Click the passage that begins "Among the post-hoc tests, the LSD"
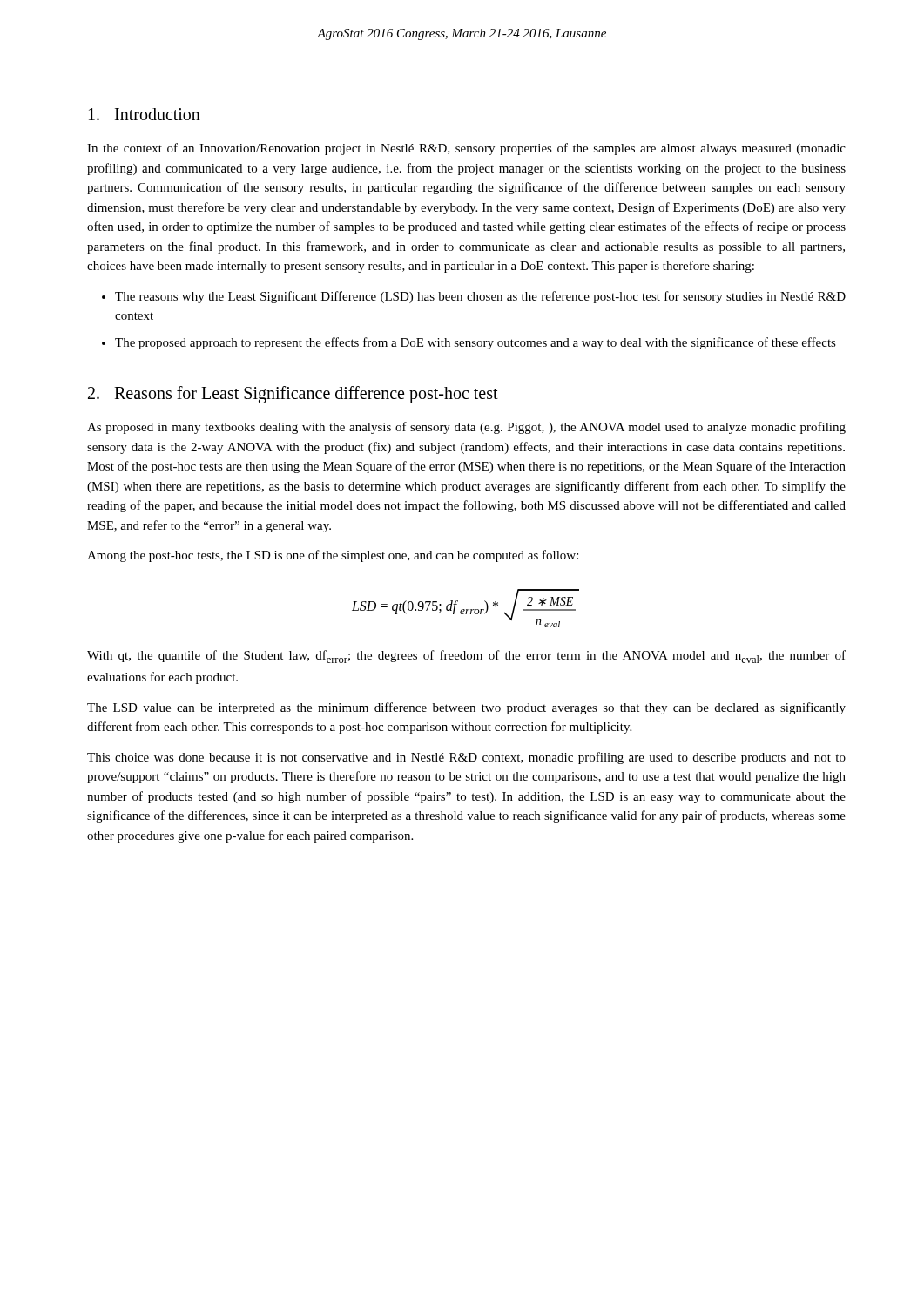 click(x=466, y=555)
